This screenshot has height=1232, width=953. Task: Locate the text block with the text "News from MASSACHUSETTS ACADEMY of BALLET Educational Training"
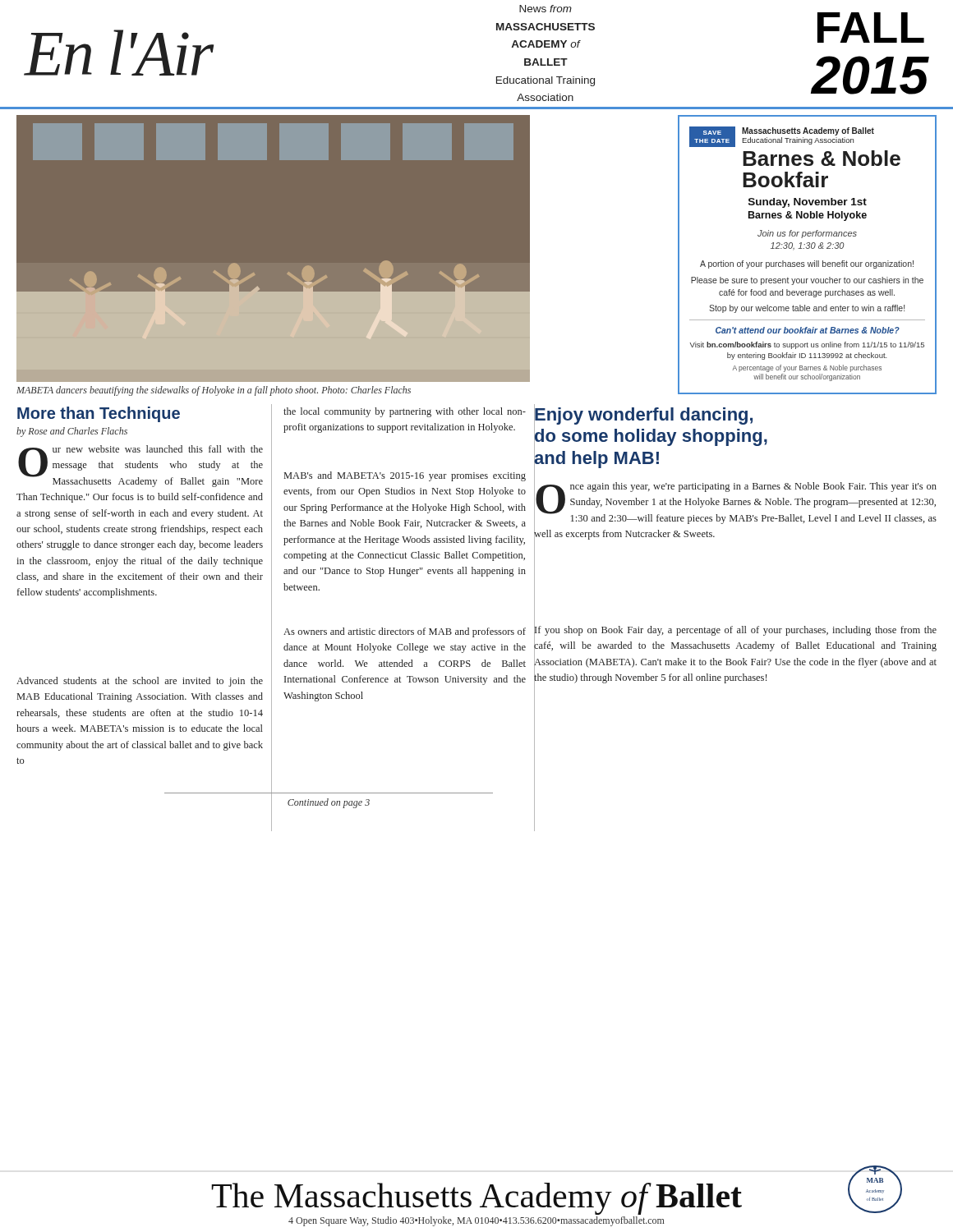tap(545, 53)
